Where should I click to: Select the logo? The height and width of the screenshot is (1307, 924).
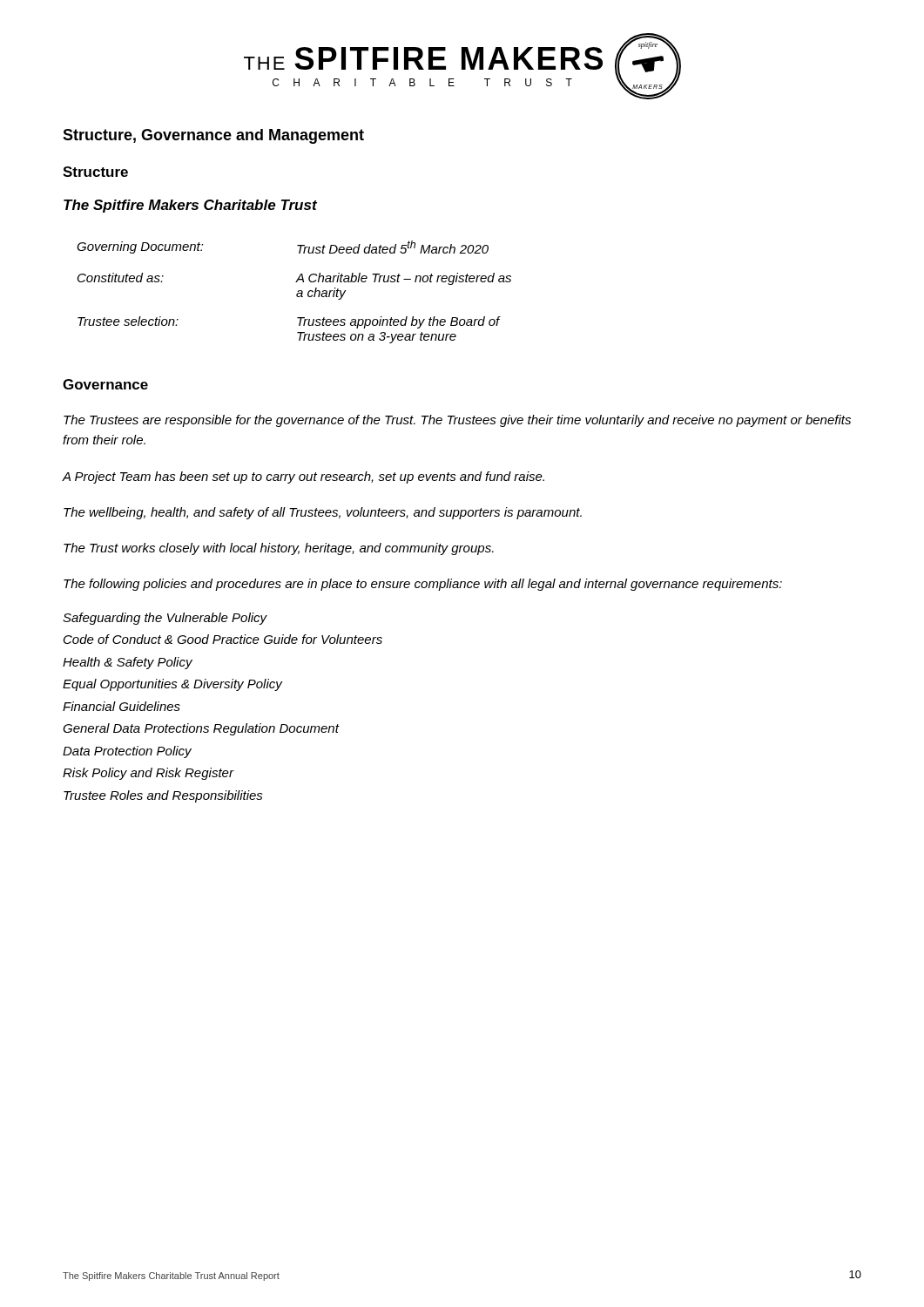pos(462,66)
